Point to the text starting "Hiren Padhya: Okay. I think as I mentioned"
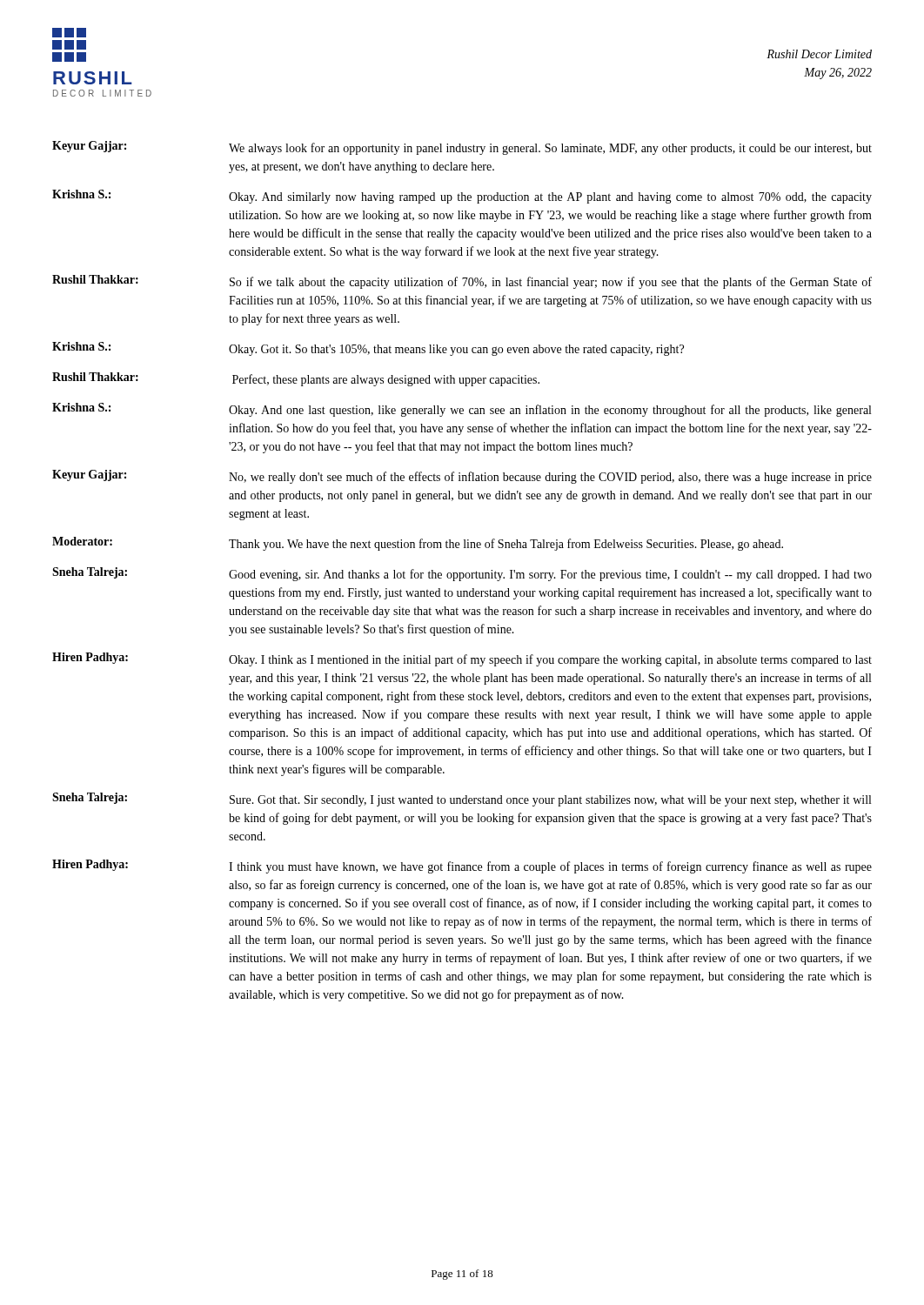The image size is (924, 1305). 462,715
